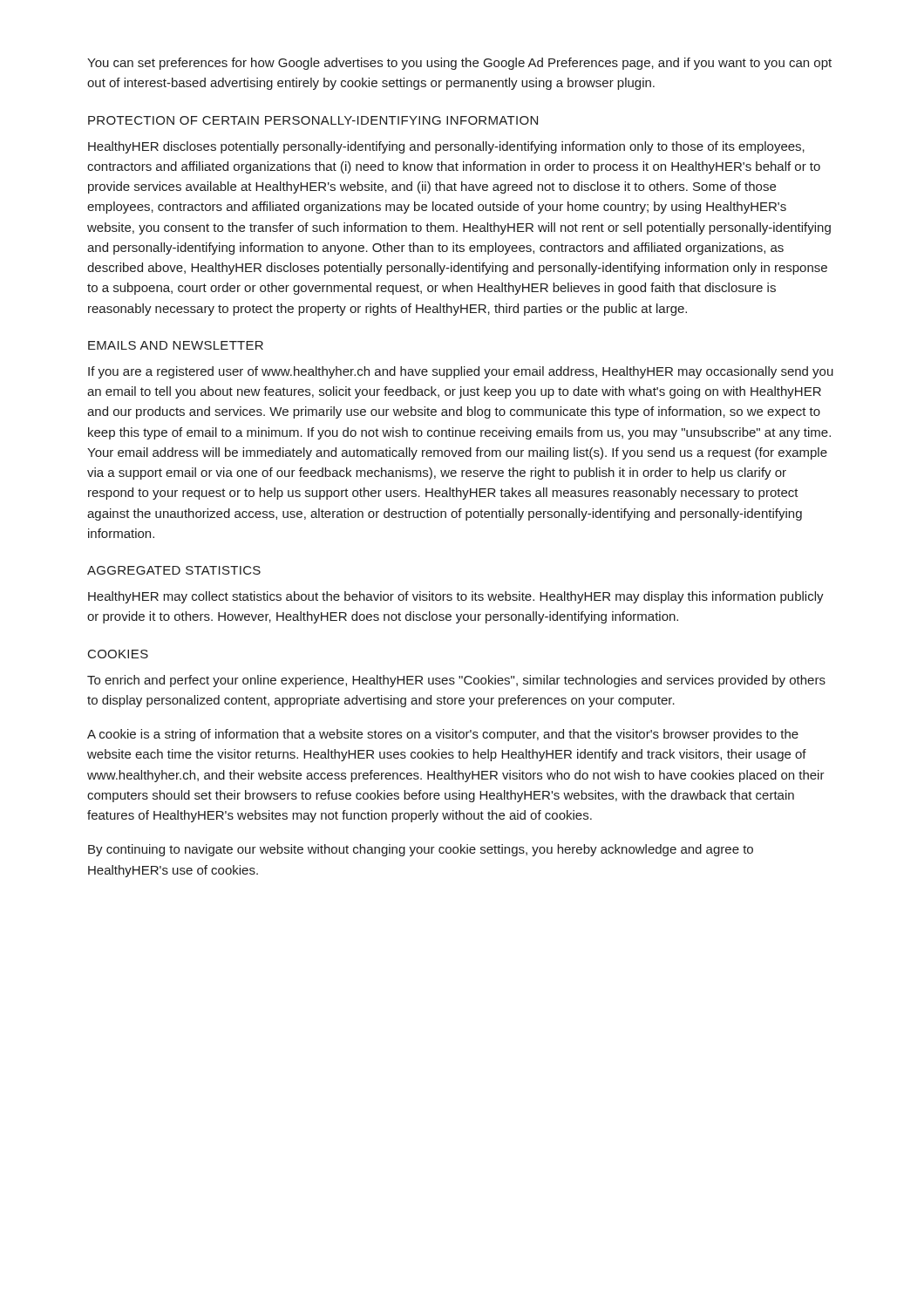Click the passage that begins "HealthyHER discloses potentially personally-identifying and personally-identifying"
This screenshot has height=1308, width=924.
[x=459, y=227]
